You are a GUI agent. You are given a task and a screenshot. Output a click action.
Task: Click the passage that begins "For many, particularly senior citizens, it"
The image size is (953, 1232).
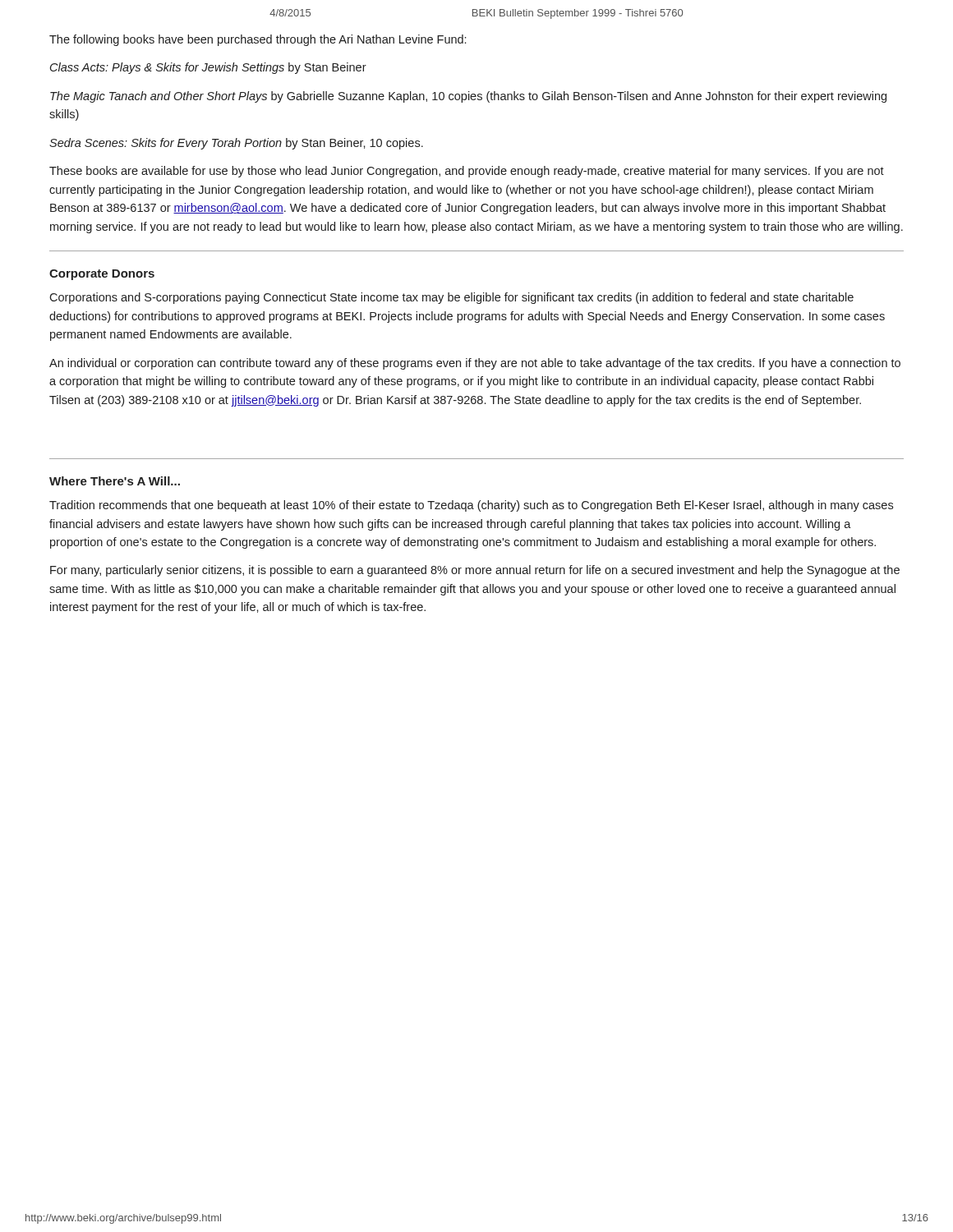coord(475,589)
